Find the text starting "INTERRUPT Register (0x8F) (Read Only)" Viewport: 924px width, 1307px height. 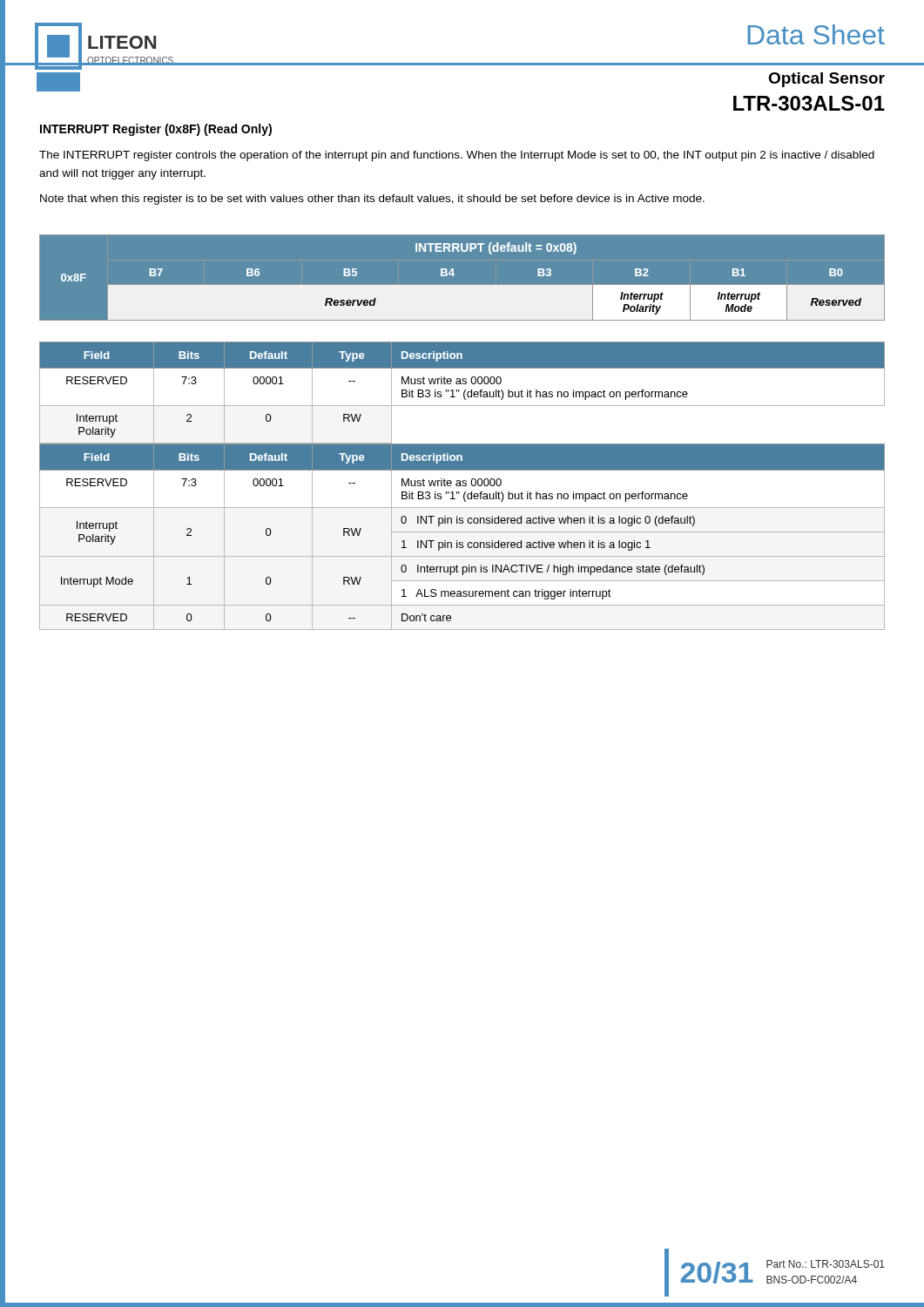click(156, 129)
